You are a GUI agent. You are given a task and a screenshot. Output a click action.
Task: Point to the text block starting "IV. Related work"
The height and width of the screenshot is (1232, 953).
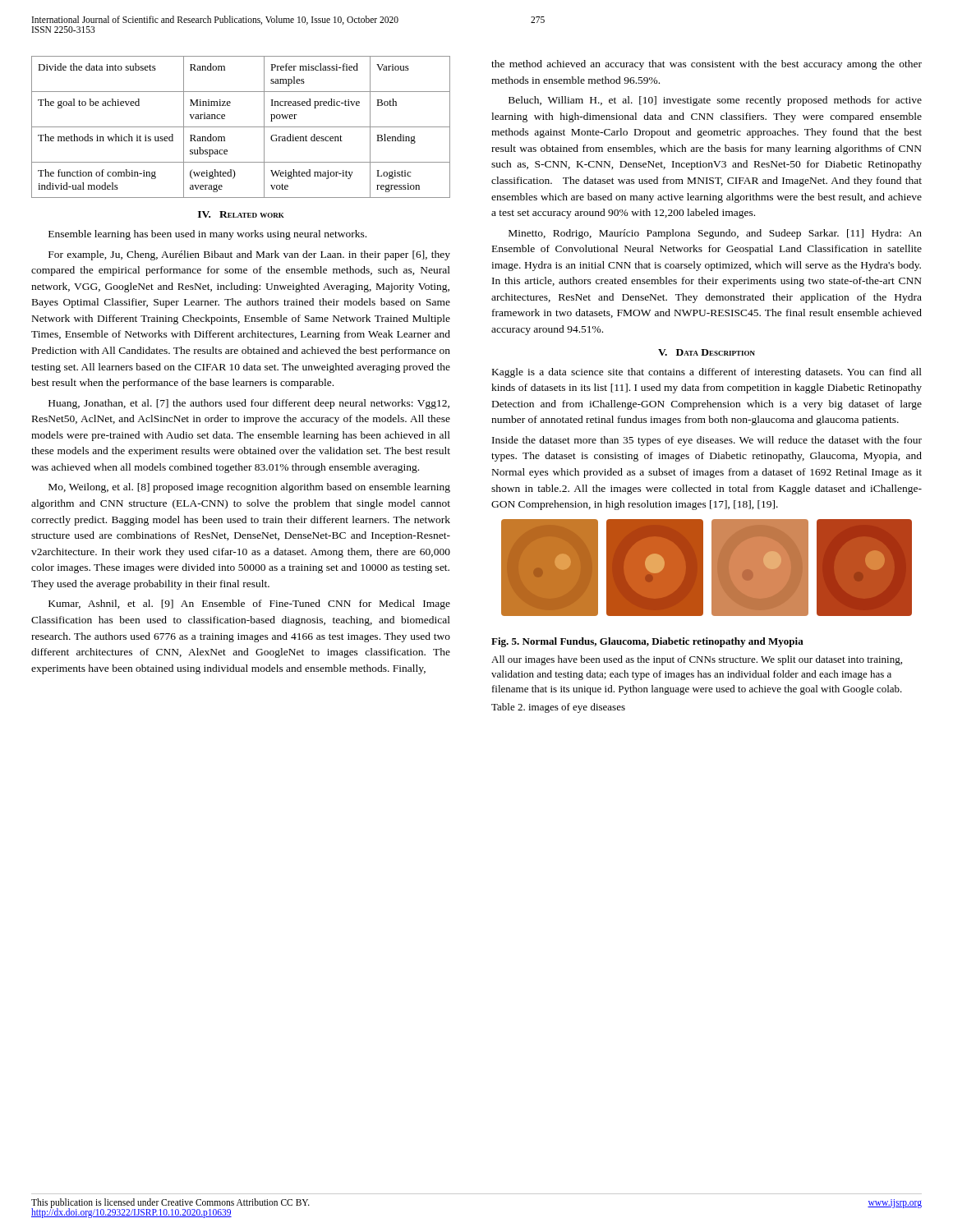point(241,214)
